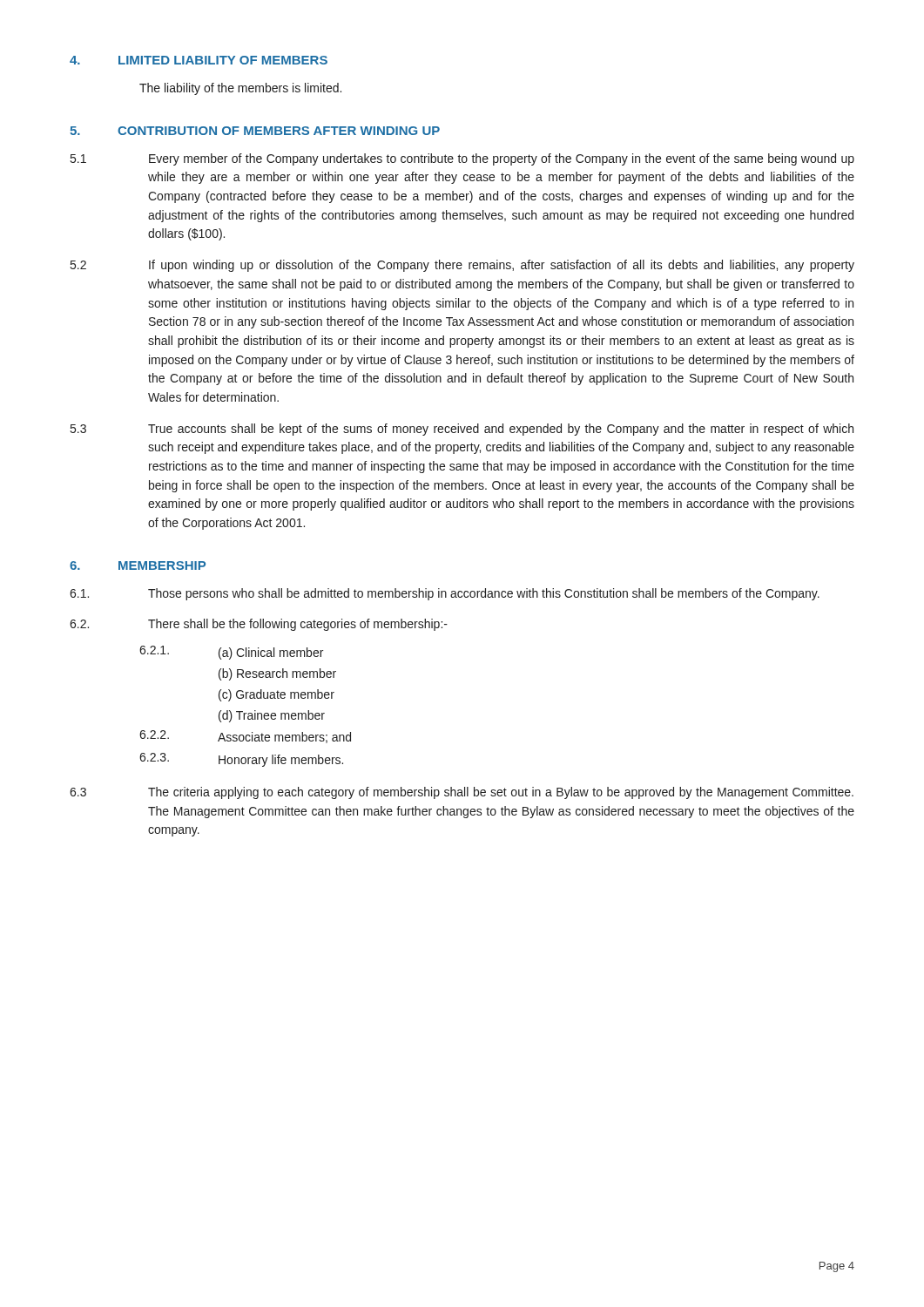924x1307 pixels.
Task: Find the region starting "6.2.1. (a) Clinical member (b) Research member (c)"
Action: coord(238,685)
